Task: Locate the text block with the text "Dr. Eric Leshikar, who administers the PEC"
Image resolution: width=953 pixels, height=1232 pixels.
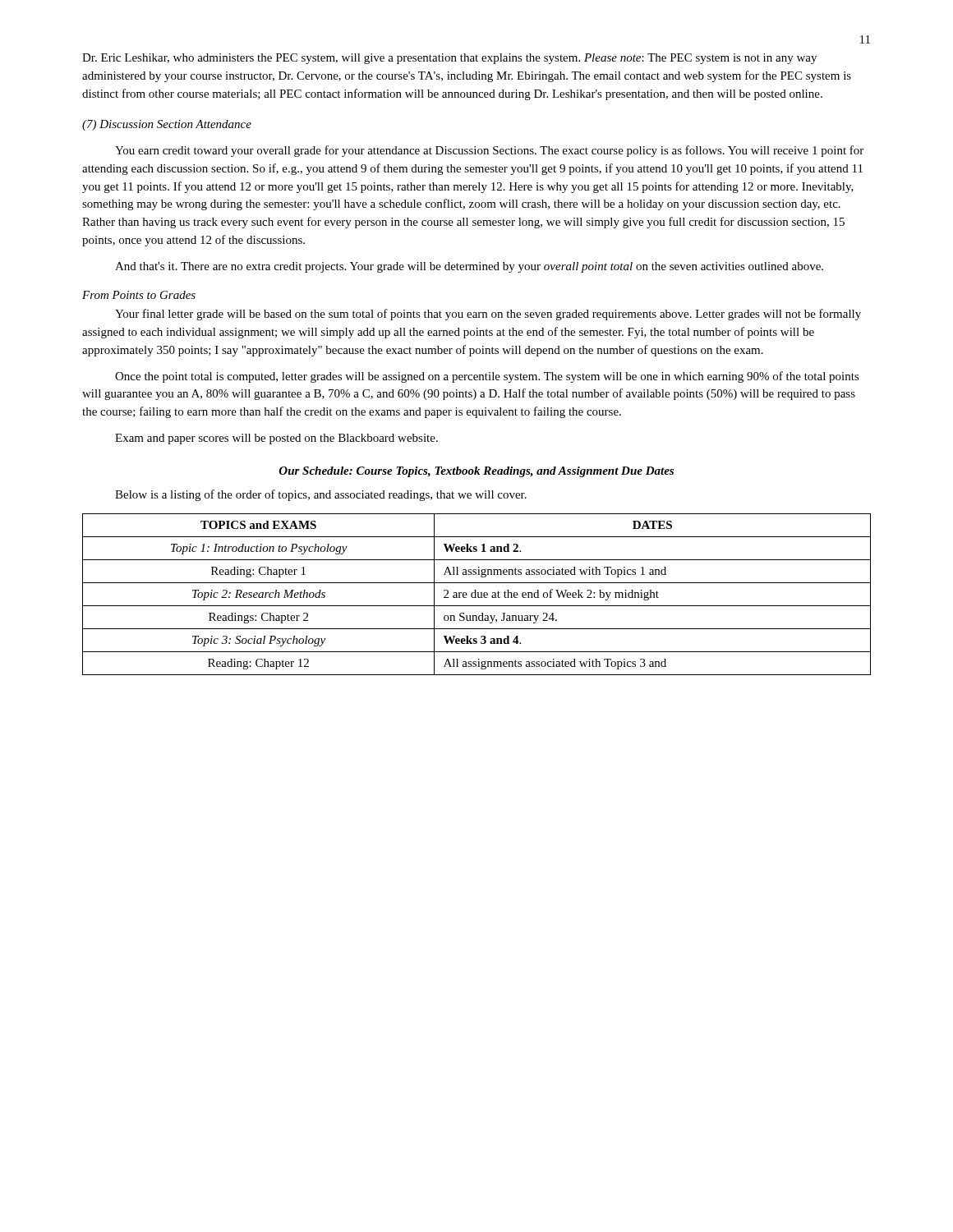Action: pyautogui.click(x=476, y=76)
